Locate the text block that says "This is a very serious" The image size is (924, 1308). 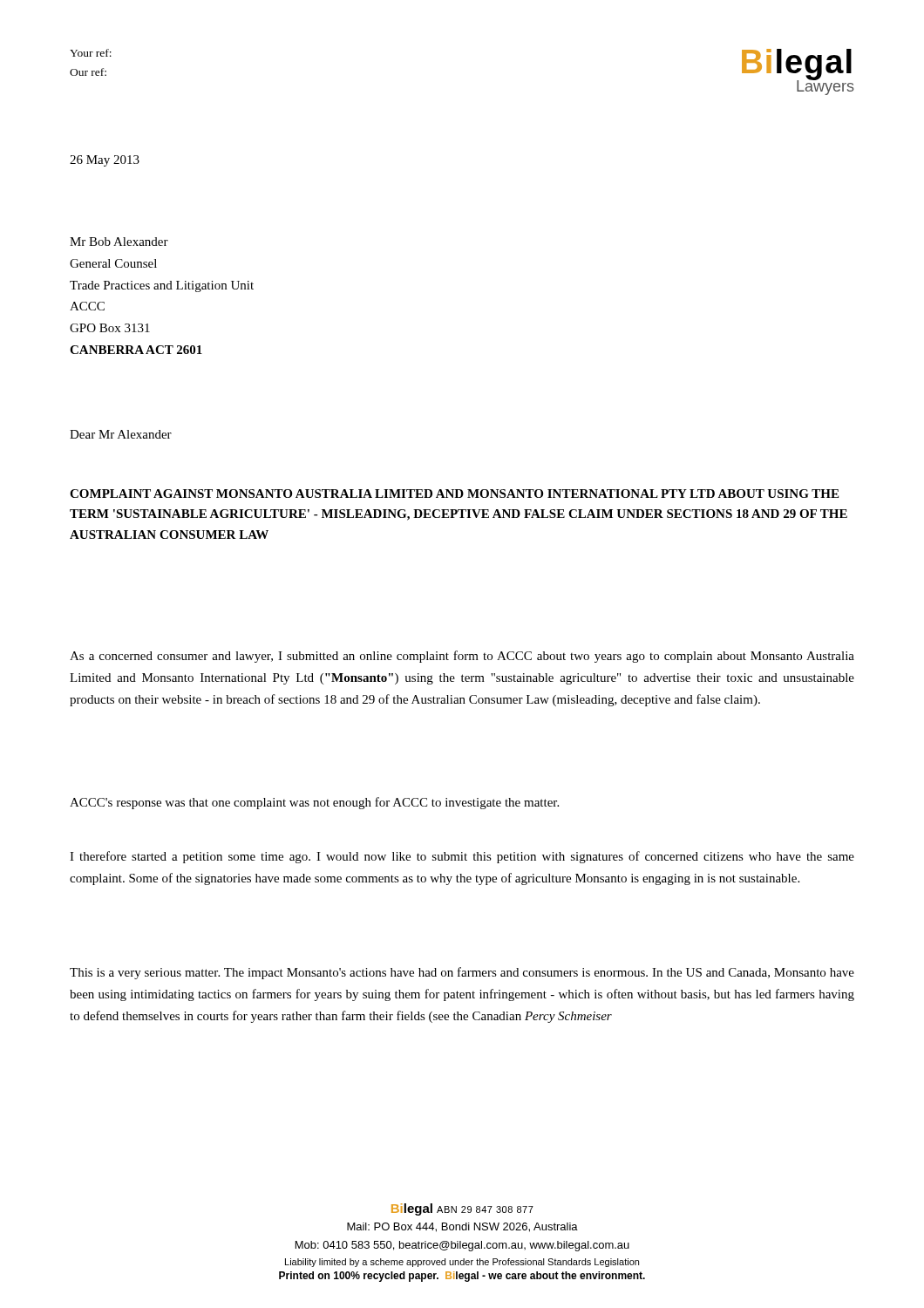click(x=462, y=994)
